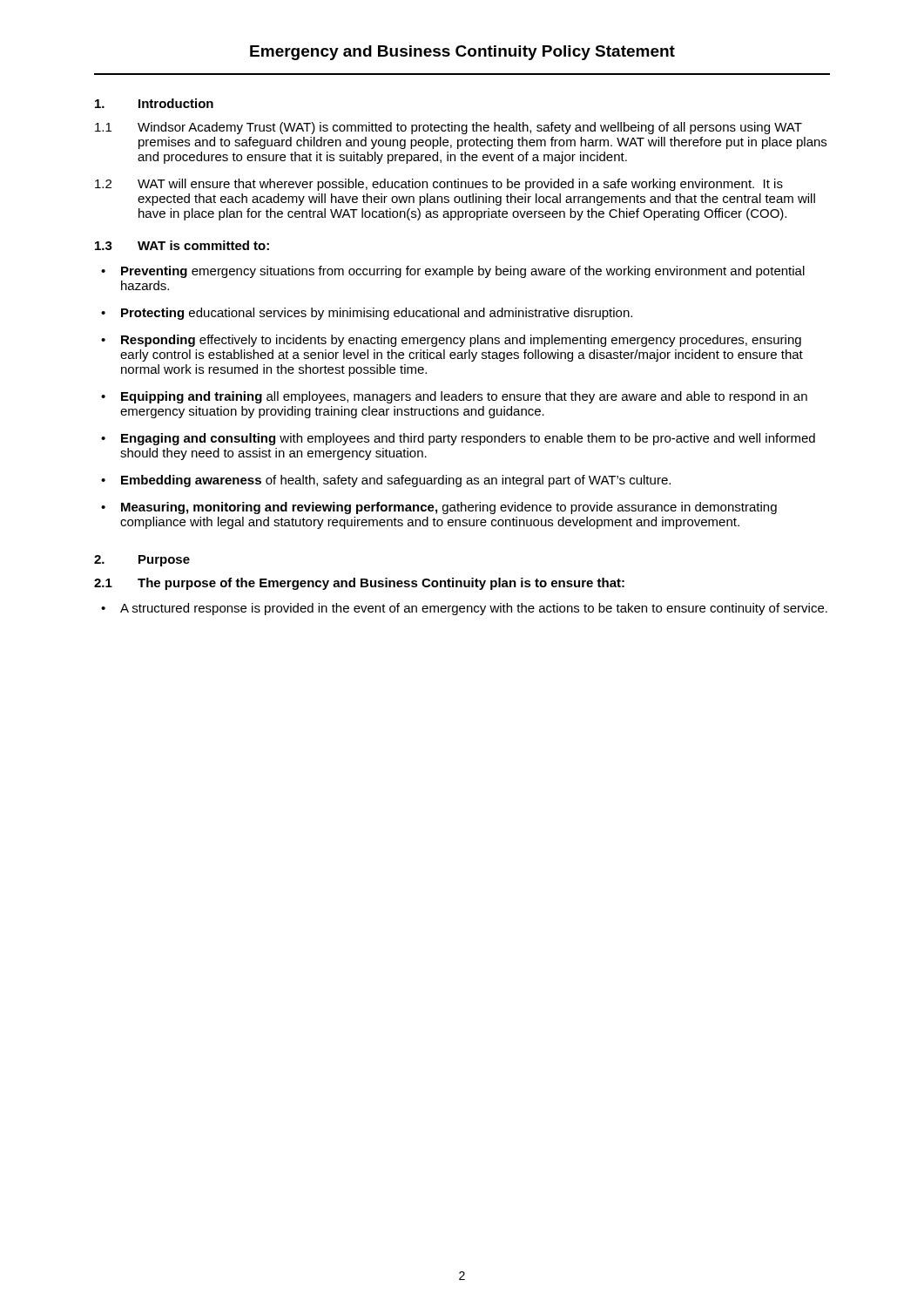
Task: Find the section header on this page that starts "2.1 The purpose of the Emergency and"
Action: (x=360, y=582)
